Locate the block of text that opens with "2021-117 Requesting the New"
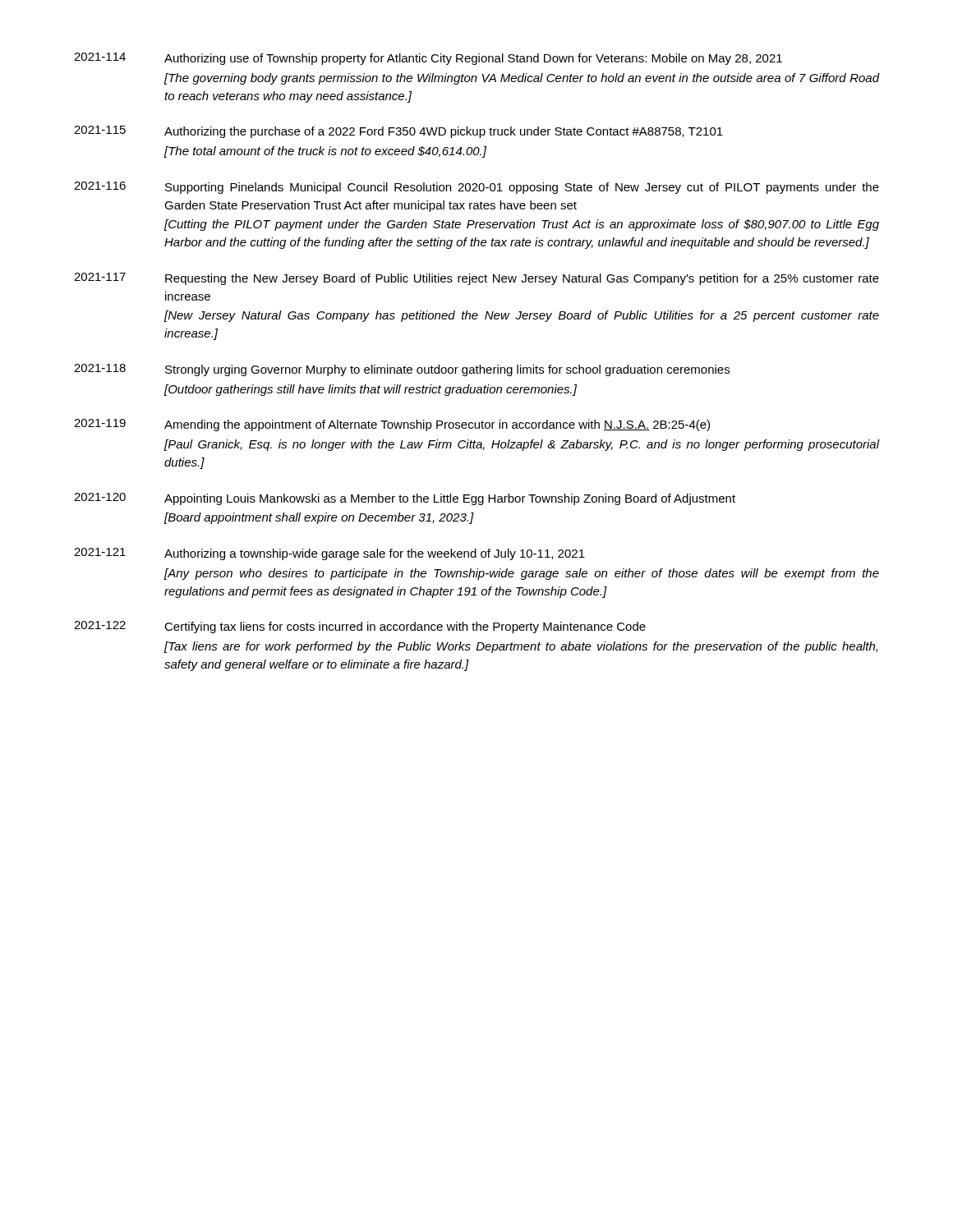Image resolution: width=953 pixels, height=1232 pixels. (476, 306)
